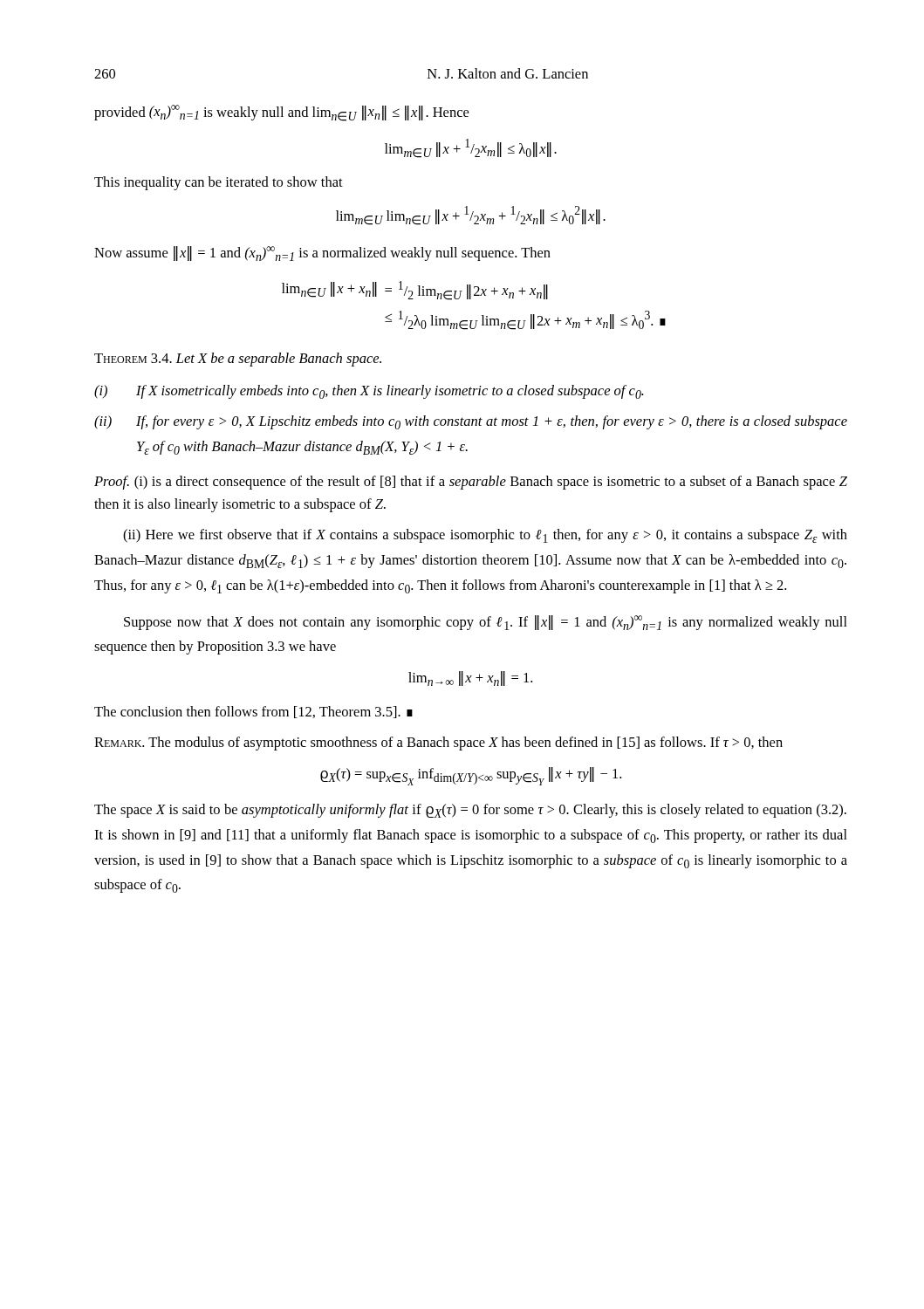
Task: Where is the passage that starts "(ii) Here we first"?
Action: coord(471,561)
